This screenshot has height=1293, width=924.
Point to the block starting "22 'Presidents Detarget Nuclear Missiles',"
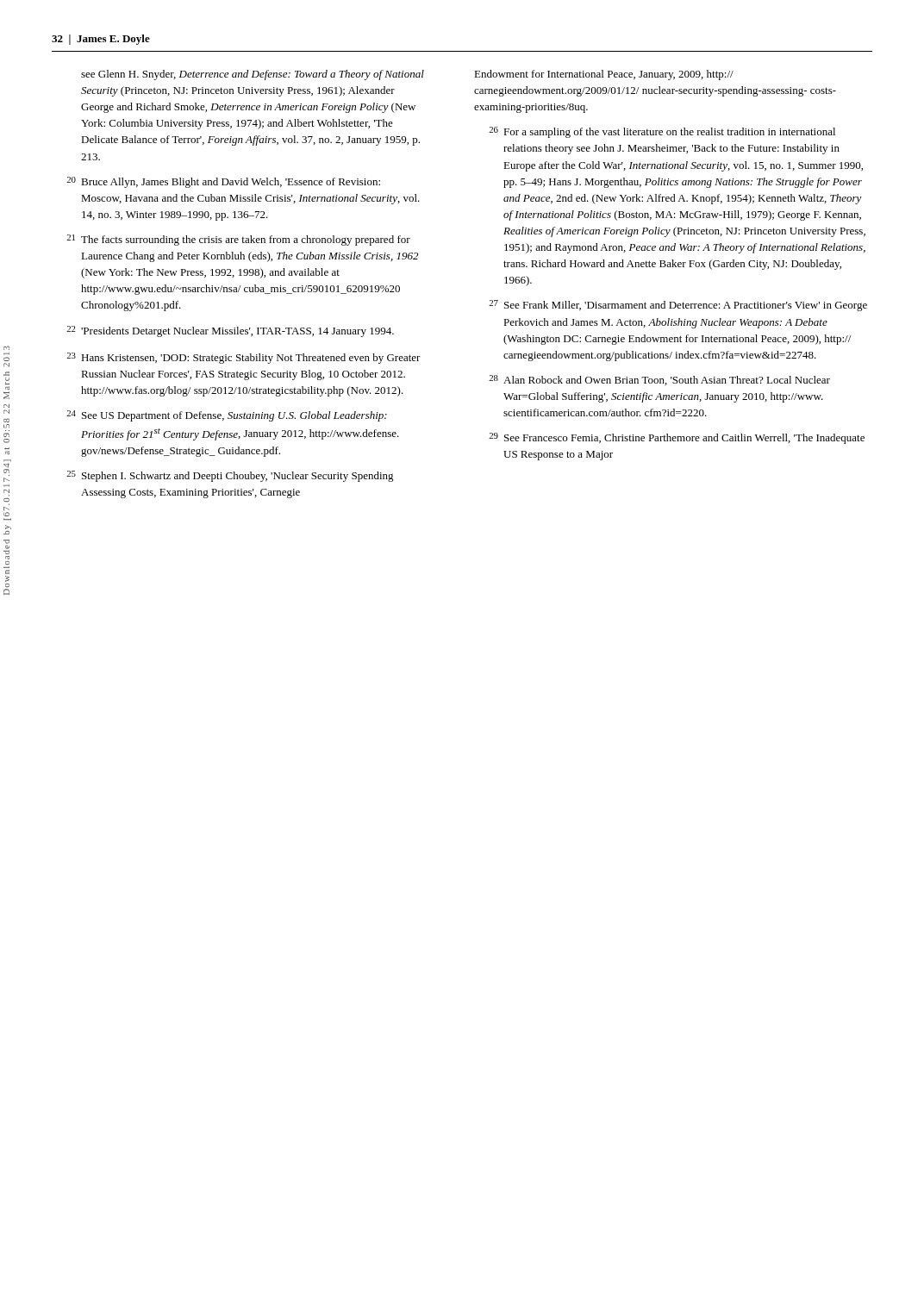(223, 331)
